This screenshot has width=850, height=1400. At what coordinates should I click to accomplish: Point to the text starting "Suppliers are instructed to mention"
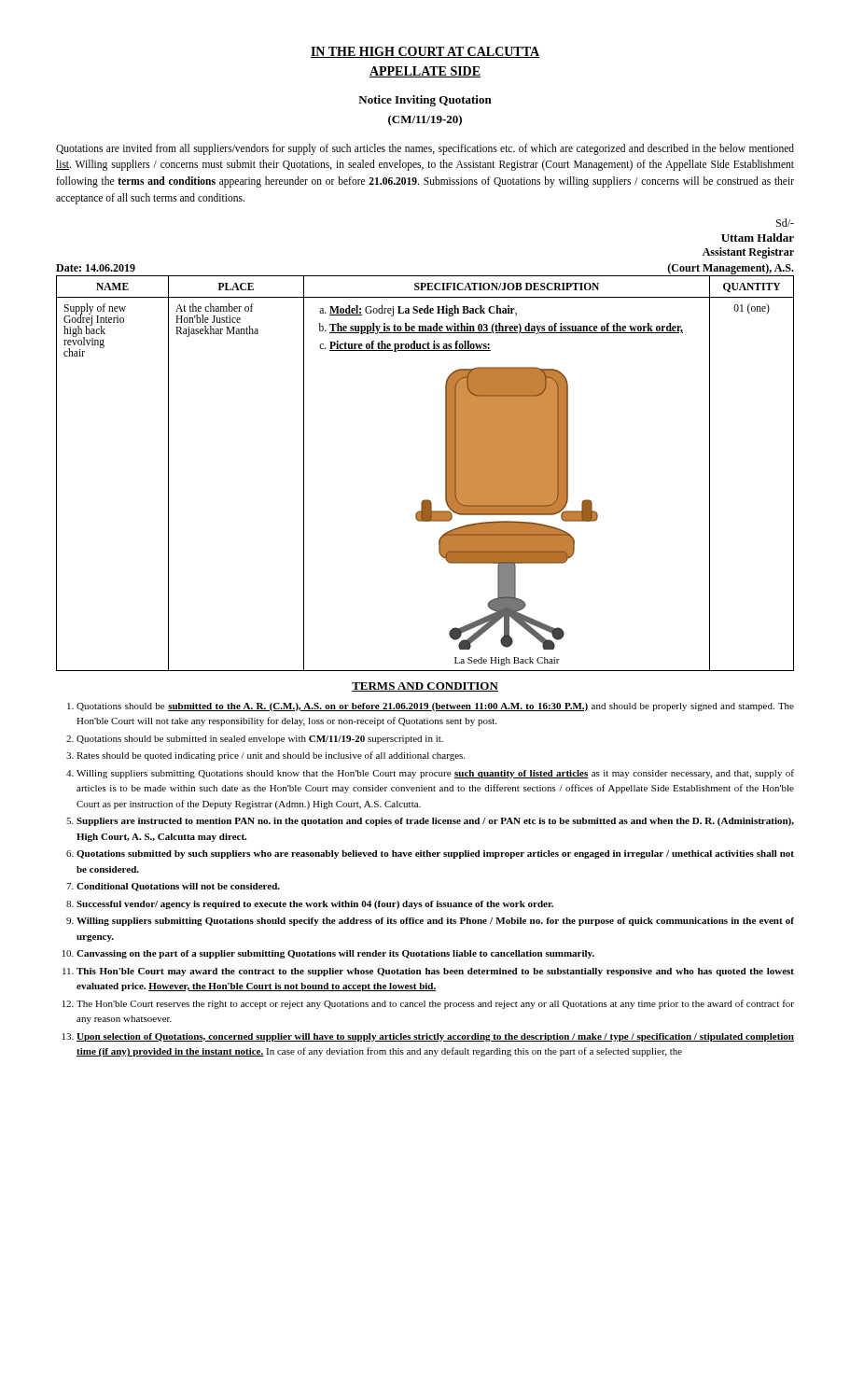coord(435,828)
